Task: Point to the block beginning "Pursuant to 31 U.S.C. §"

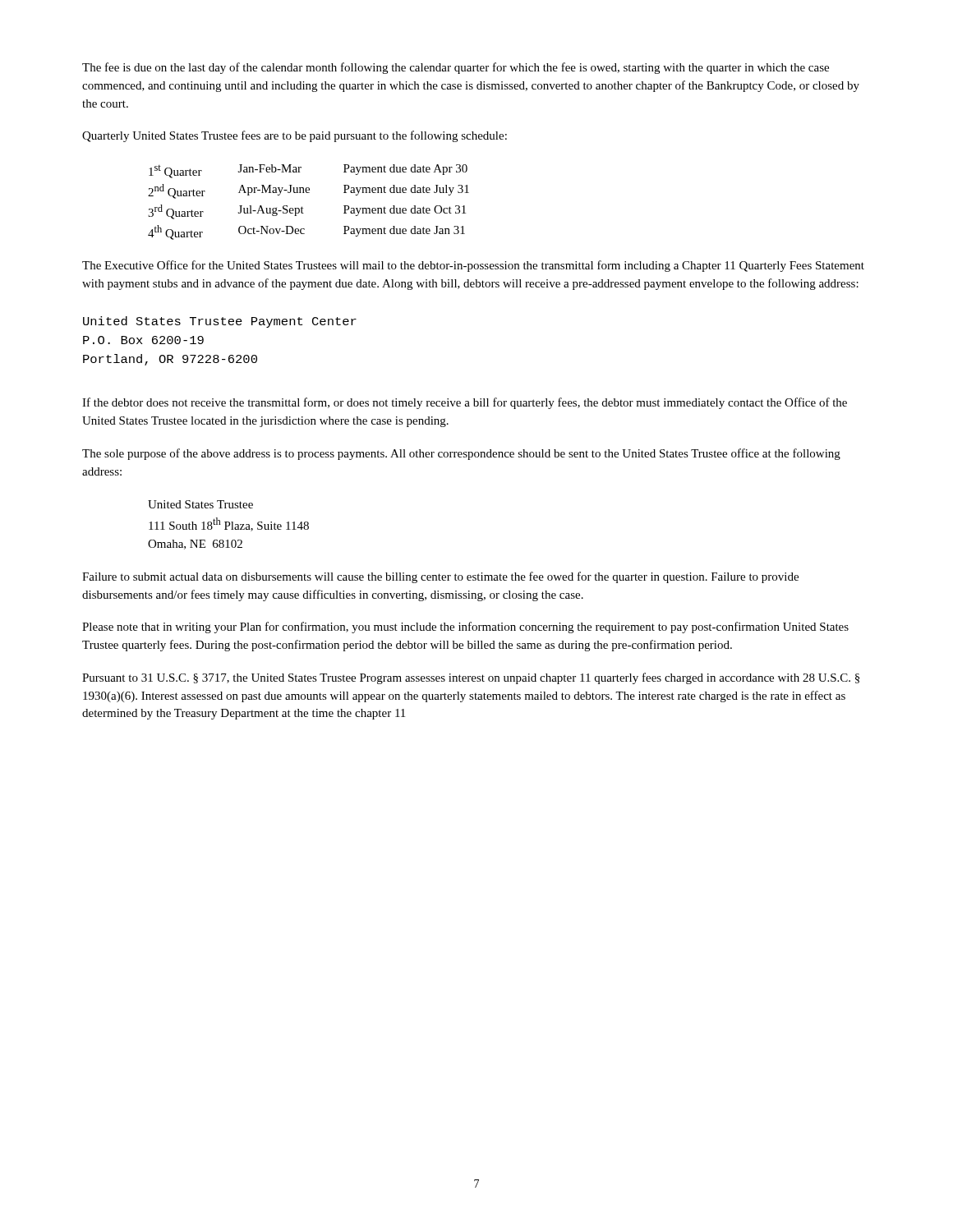Action: coord(471,695)
